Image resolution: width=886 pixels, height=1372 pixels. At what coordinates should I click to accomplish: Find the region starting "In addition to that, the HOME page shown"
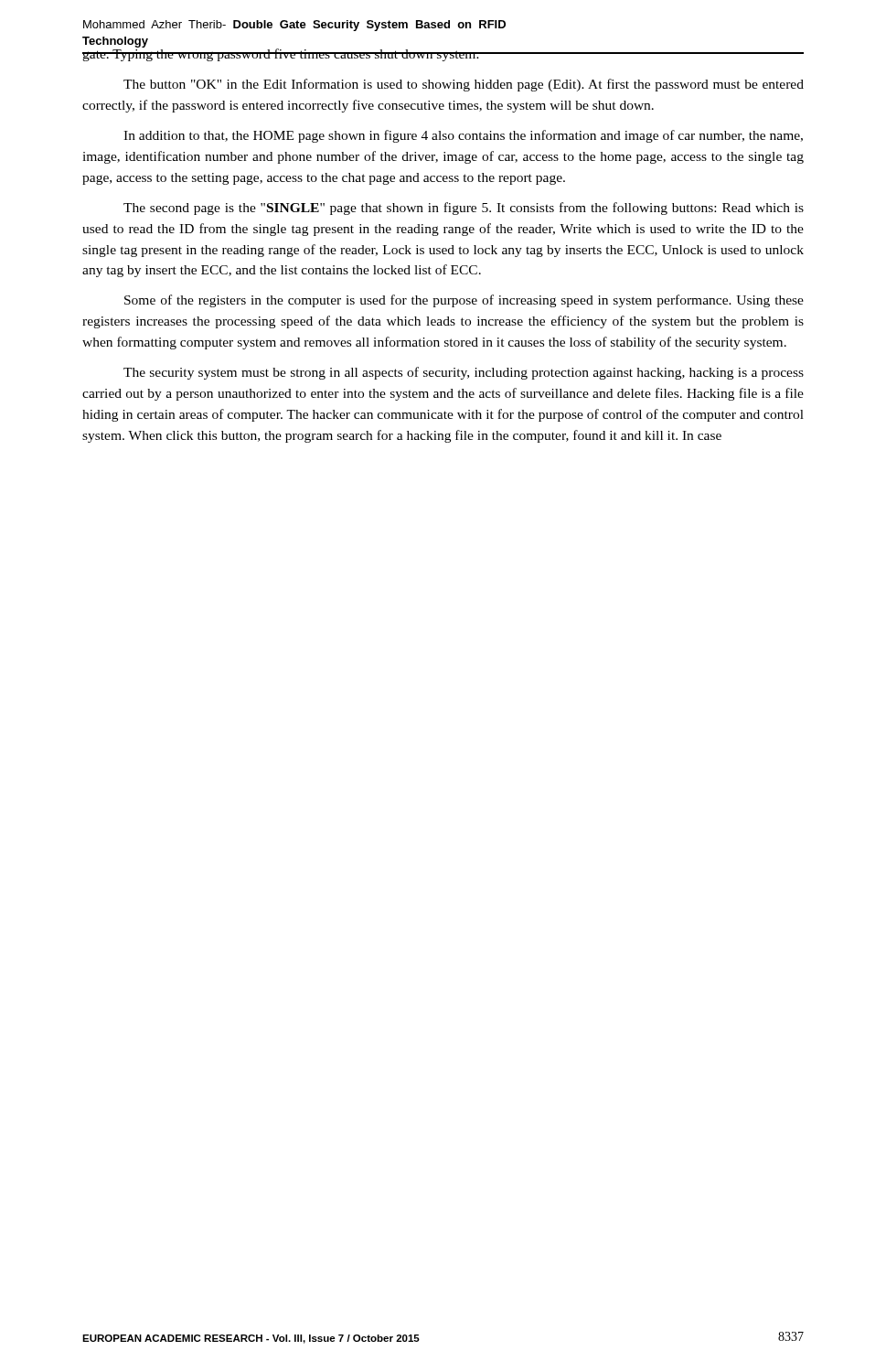[443, 156]
